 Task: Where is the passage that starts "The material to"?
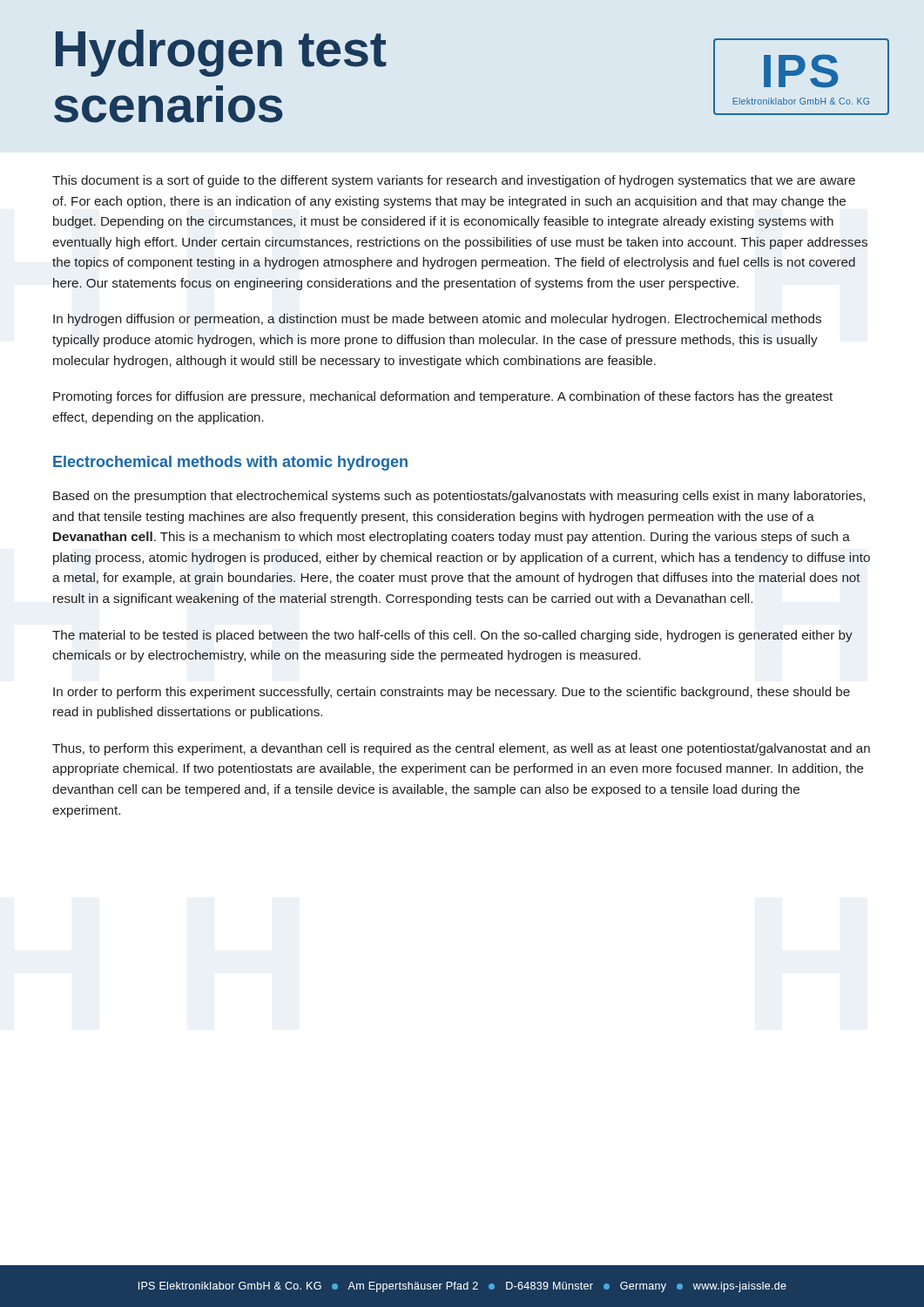(452, 645)
